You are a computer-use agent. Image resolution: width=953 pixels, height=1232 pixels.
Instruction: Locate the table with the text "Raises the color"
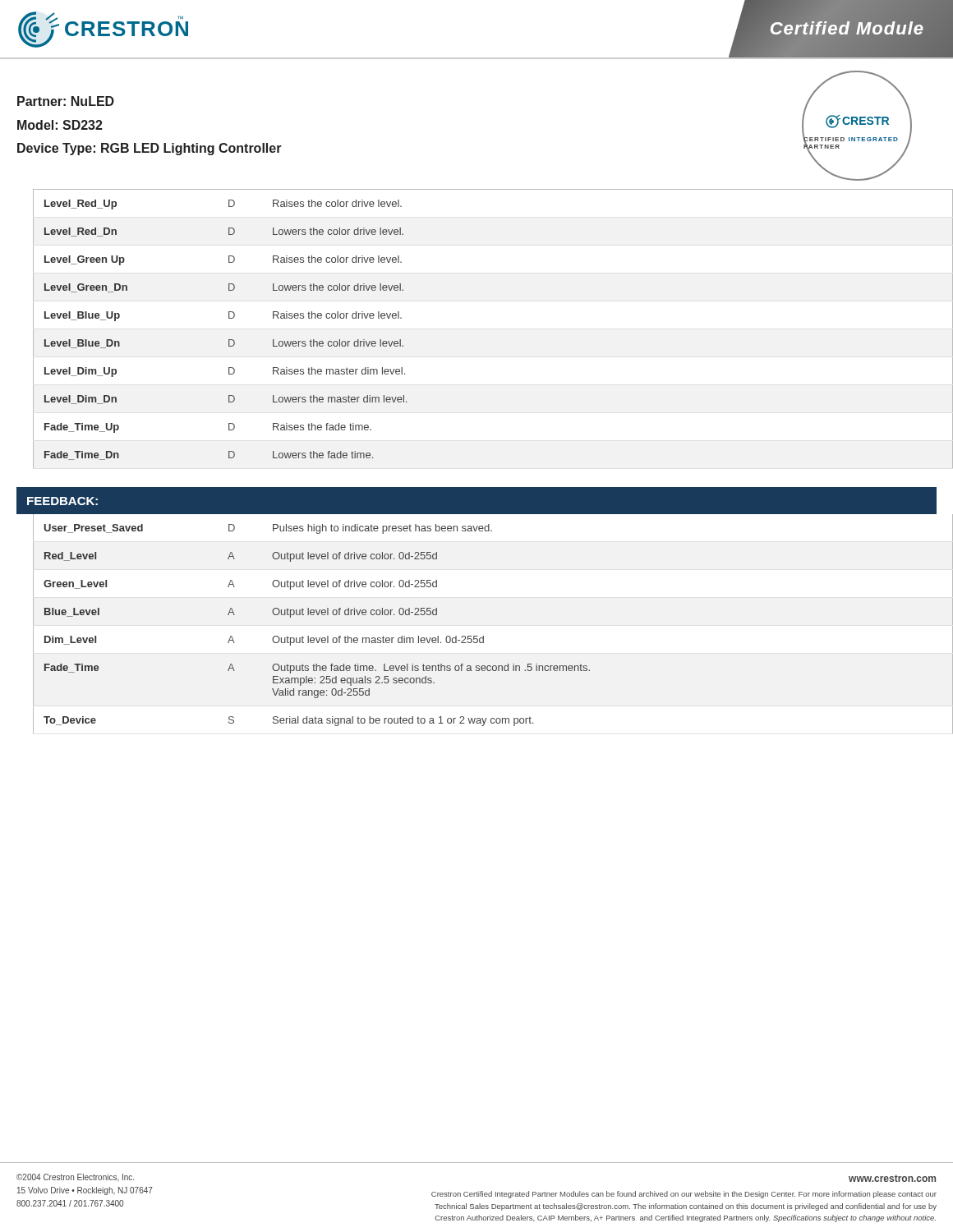pyautogui.click(x=476, y=329)
